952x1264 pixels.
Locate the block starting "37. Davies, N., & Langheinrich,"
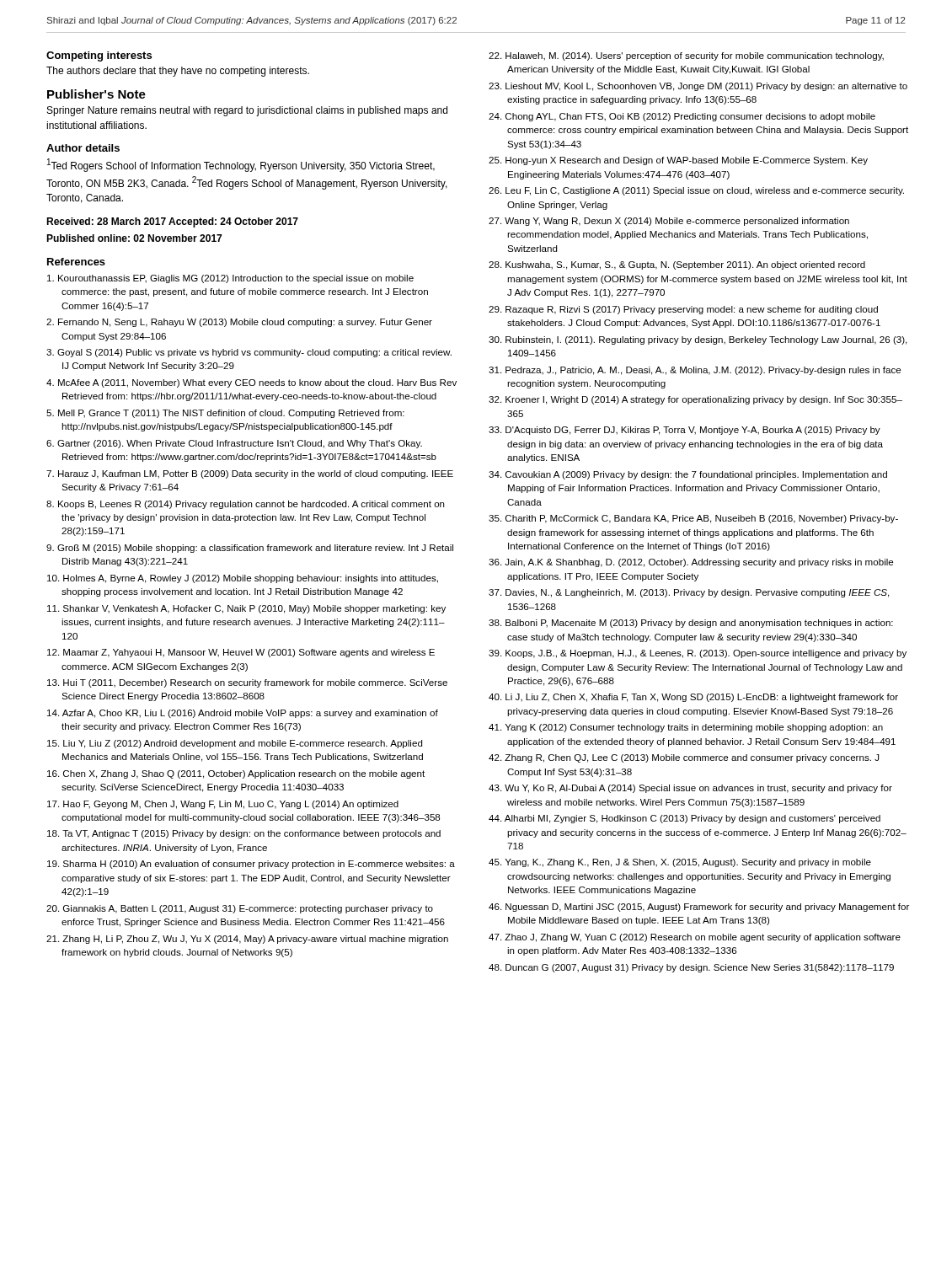click(x=689, y=599)
